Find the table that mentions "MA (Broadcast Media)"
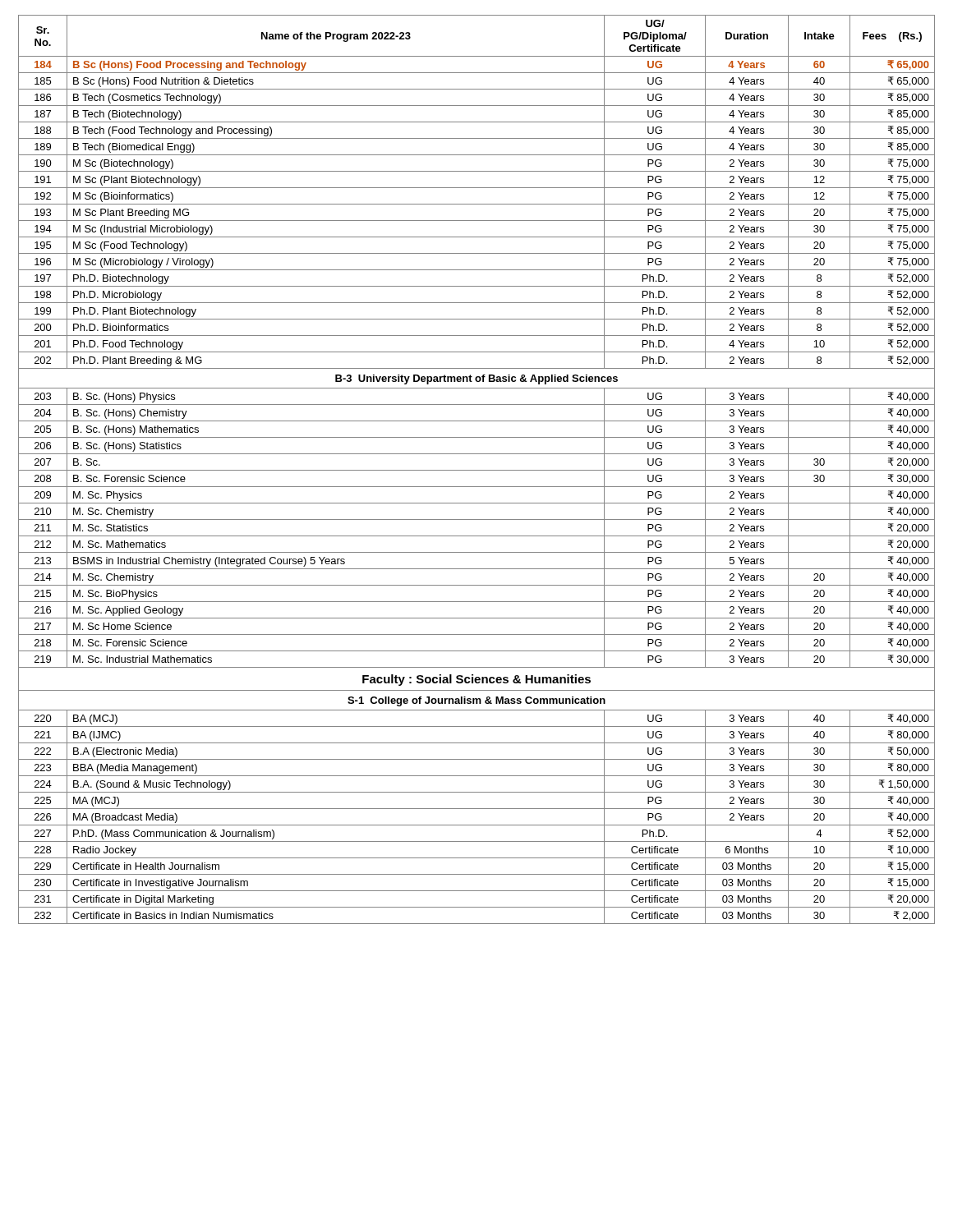 click(x=476, y=469)
